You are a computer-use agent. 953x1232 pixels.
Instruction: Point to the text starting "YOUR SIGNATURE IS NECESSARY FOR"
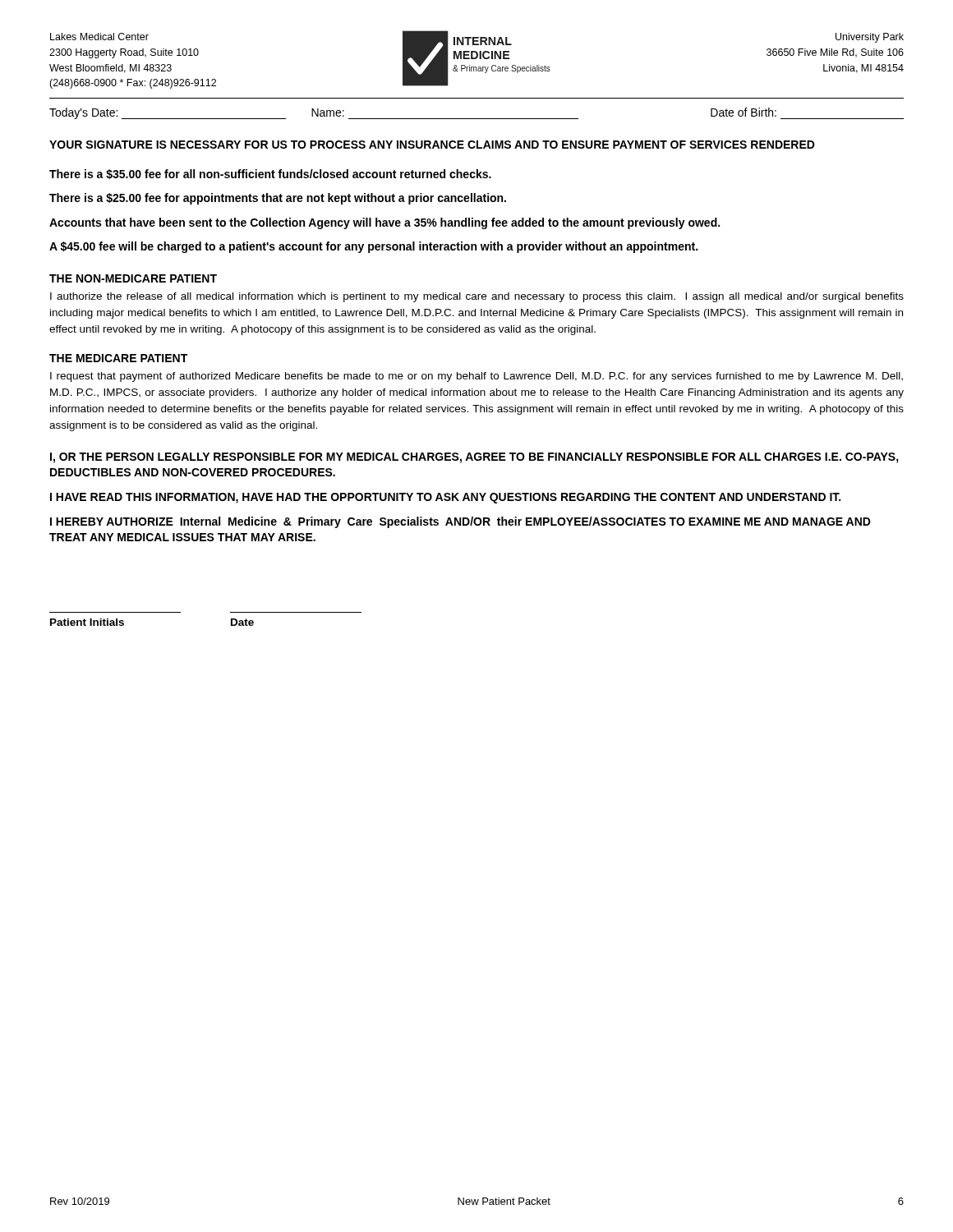coord(432,145)
